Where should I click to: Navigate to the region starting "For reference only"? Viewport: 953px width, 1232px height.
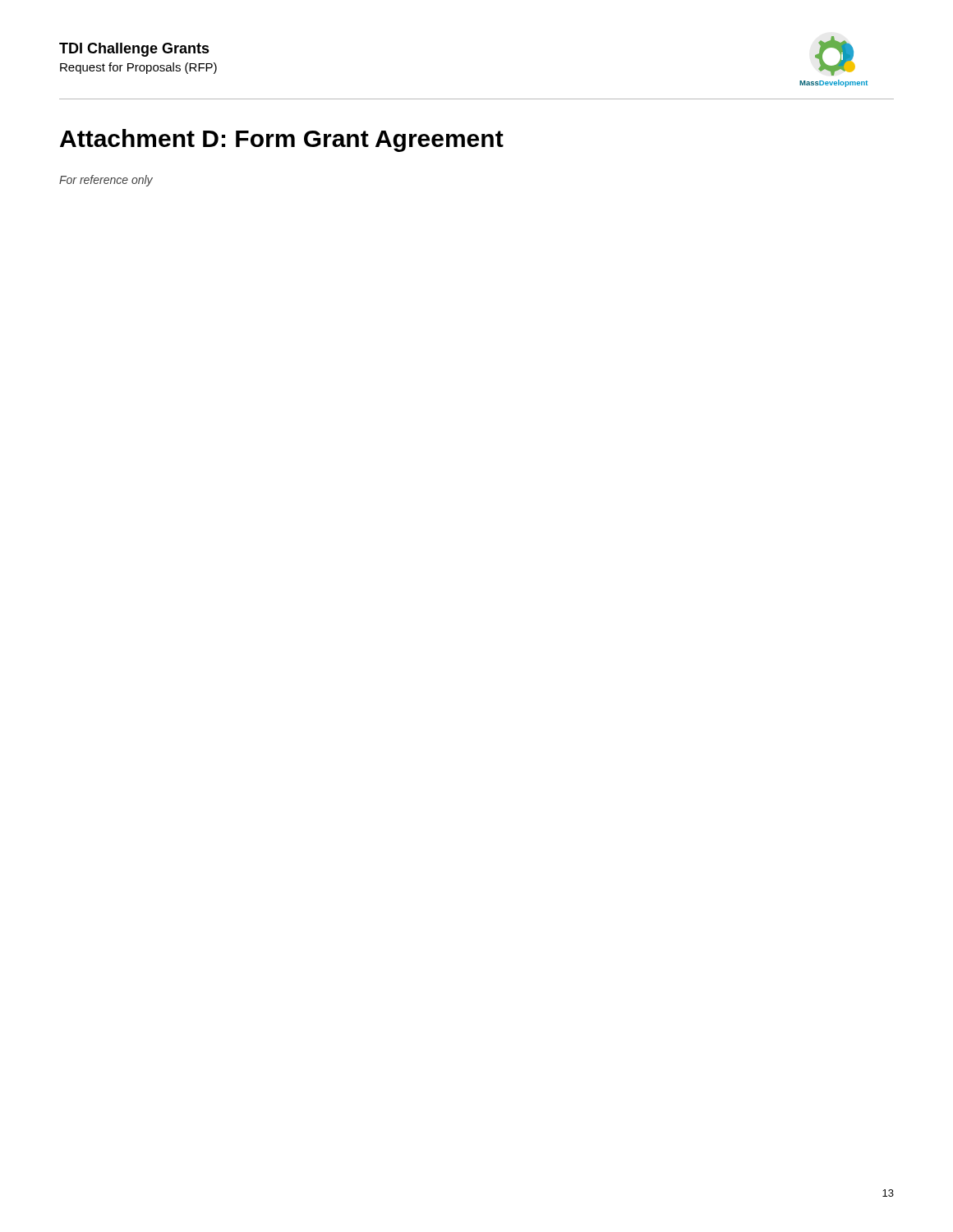[106, 180]
